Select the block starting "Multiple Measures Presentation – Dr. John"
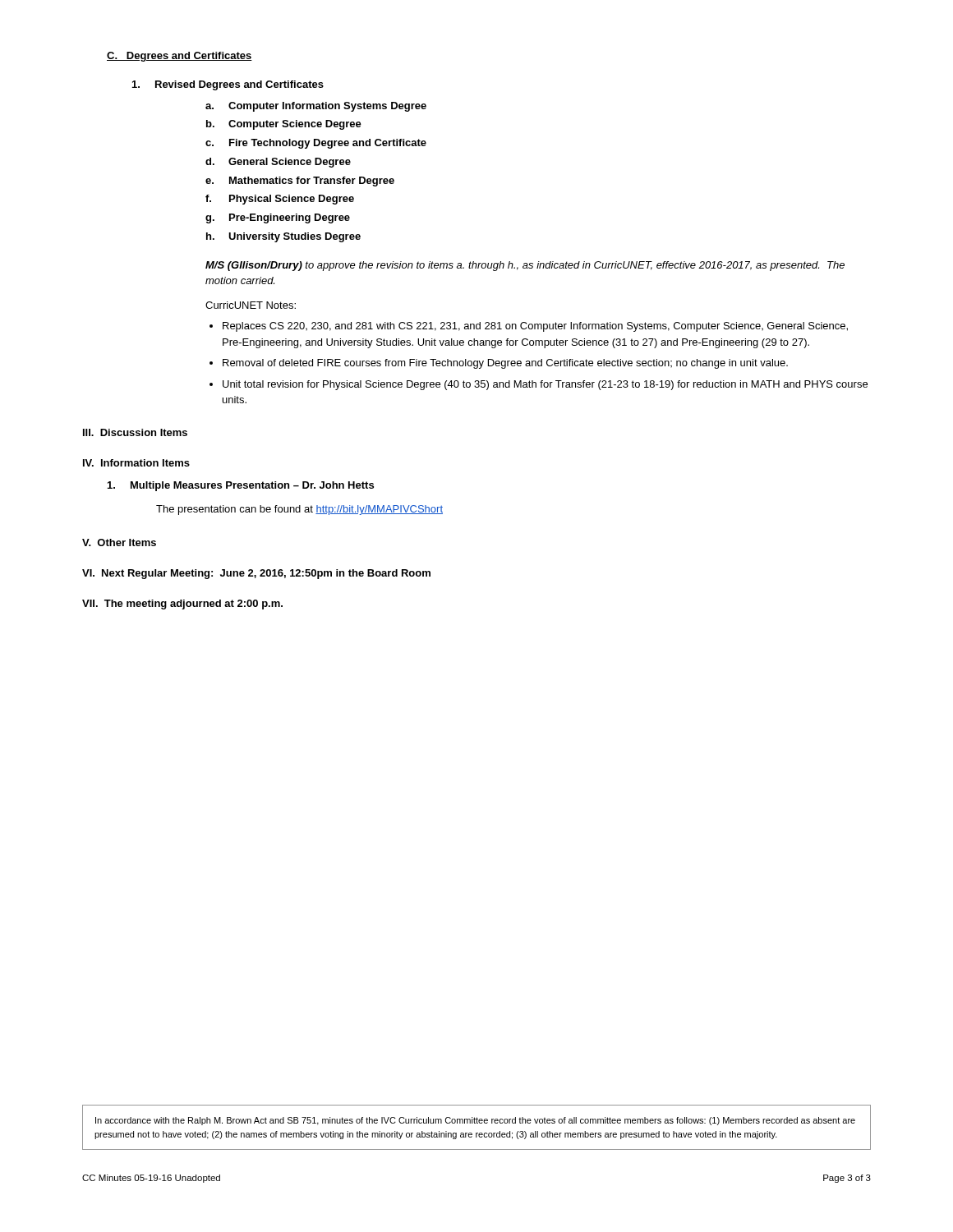This screenshot has width=953, height=1232. pos(241,486)
